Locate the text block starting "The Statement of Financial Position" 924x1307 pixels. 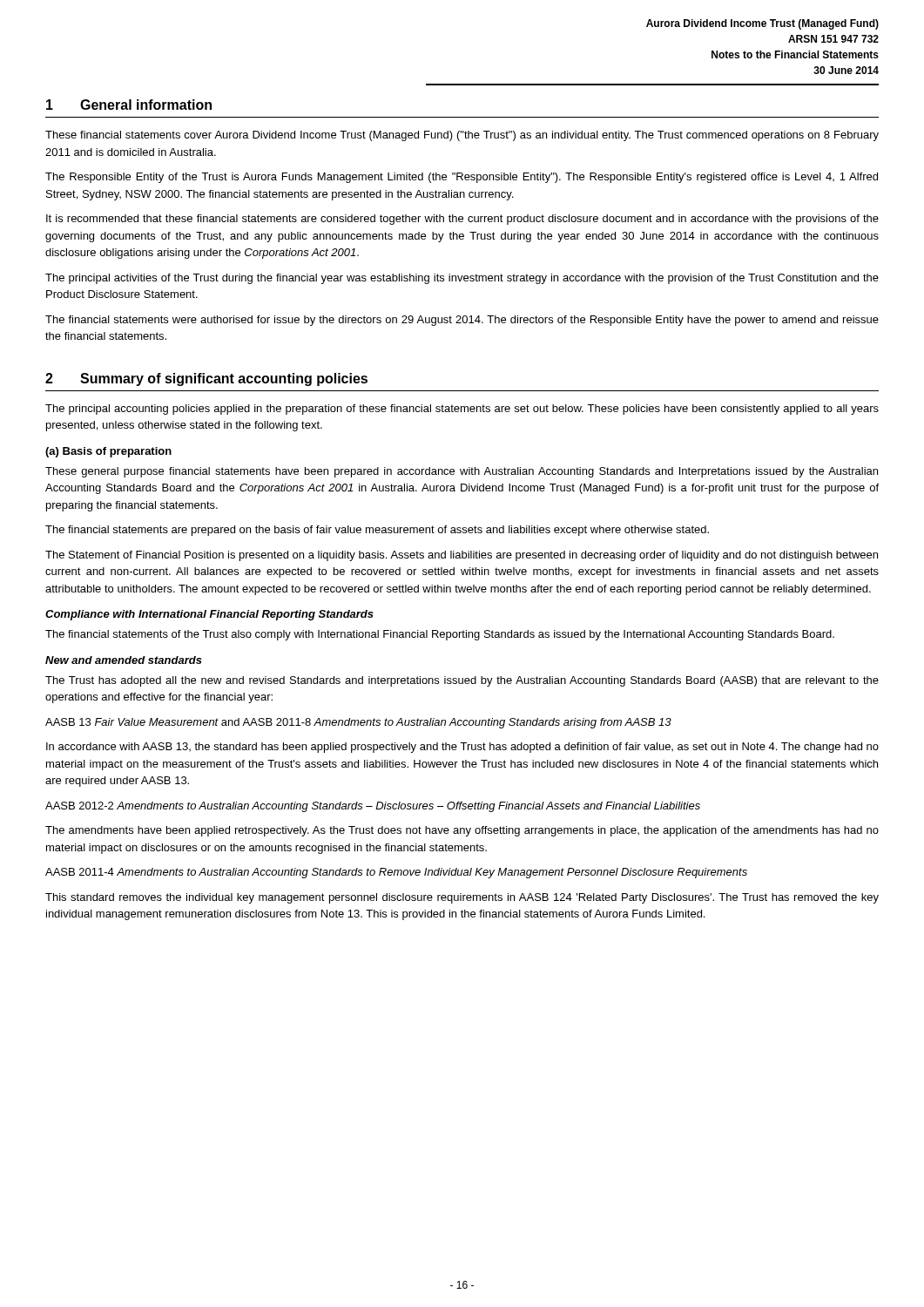(462, 571)
